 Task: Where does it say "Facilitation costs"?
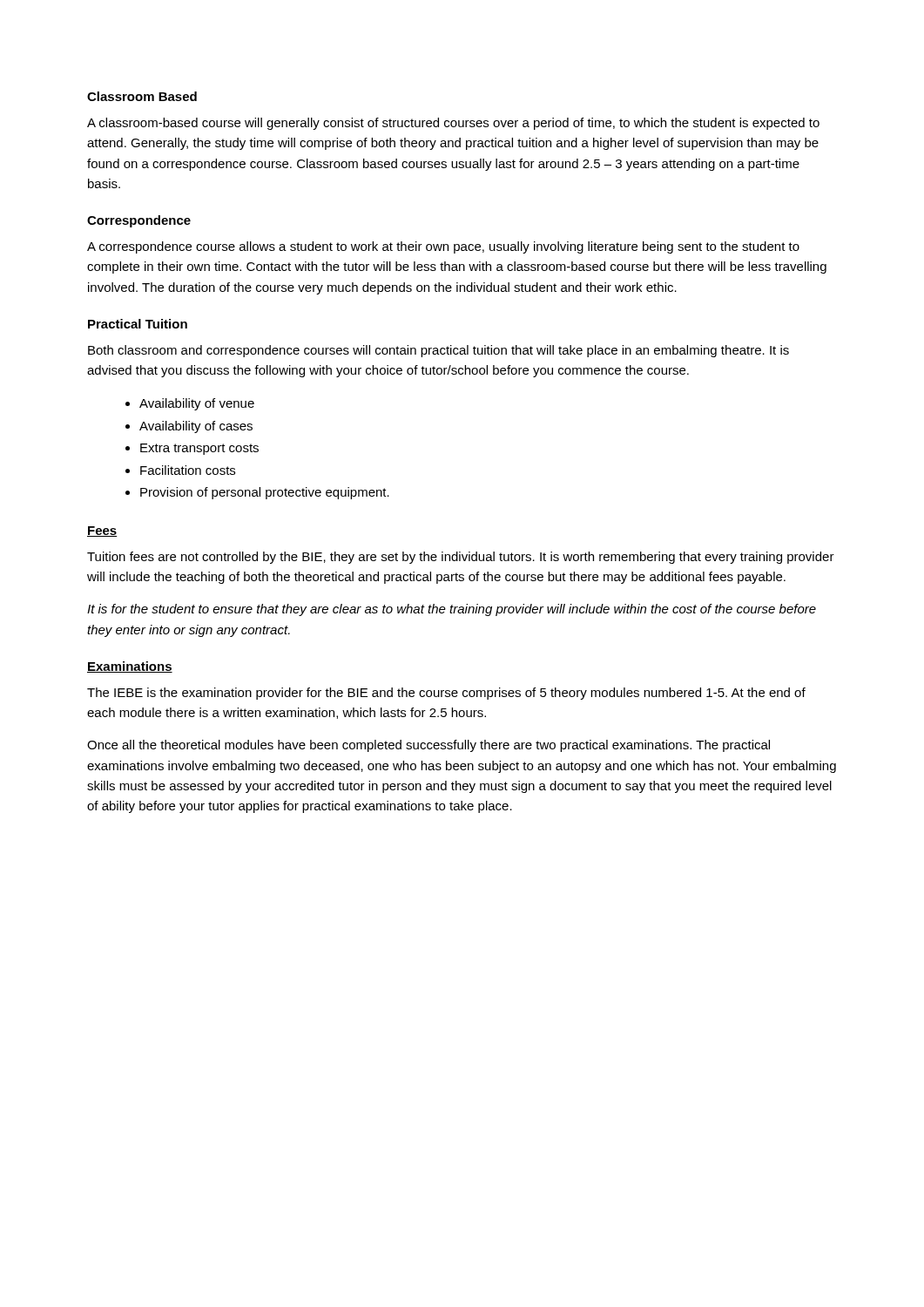point(188,470)
